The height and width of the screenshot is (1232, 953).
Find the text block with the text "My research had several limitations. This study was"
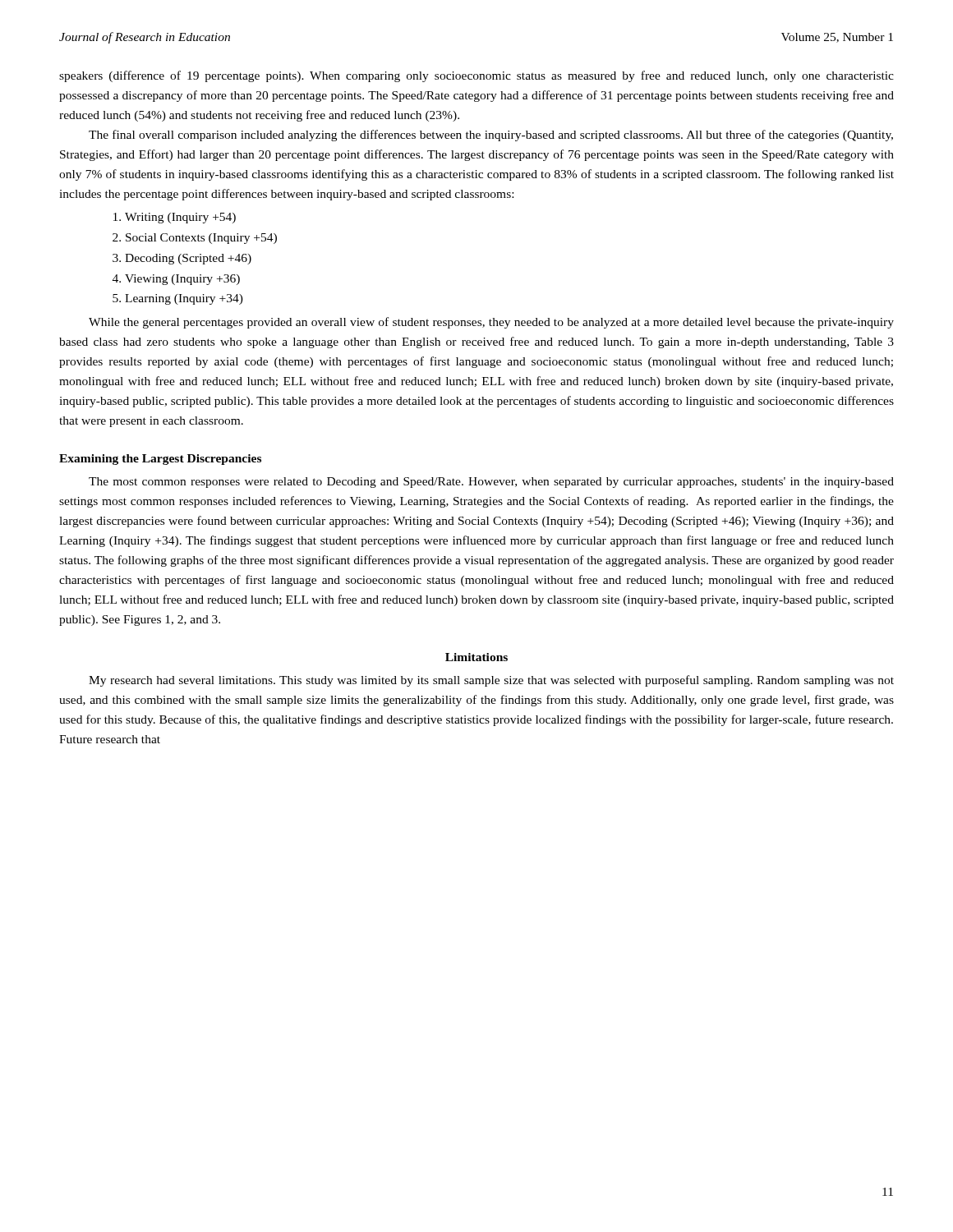(x=476, y=710)
